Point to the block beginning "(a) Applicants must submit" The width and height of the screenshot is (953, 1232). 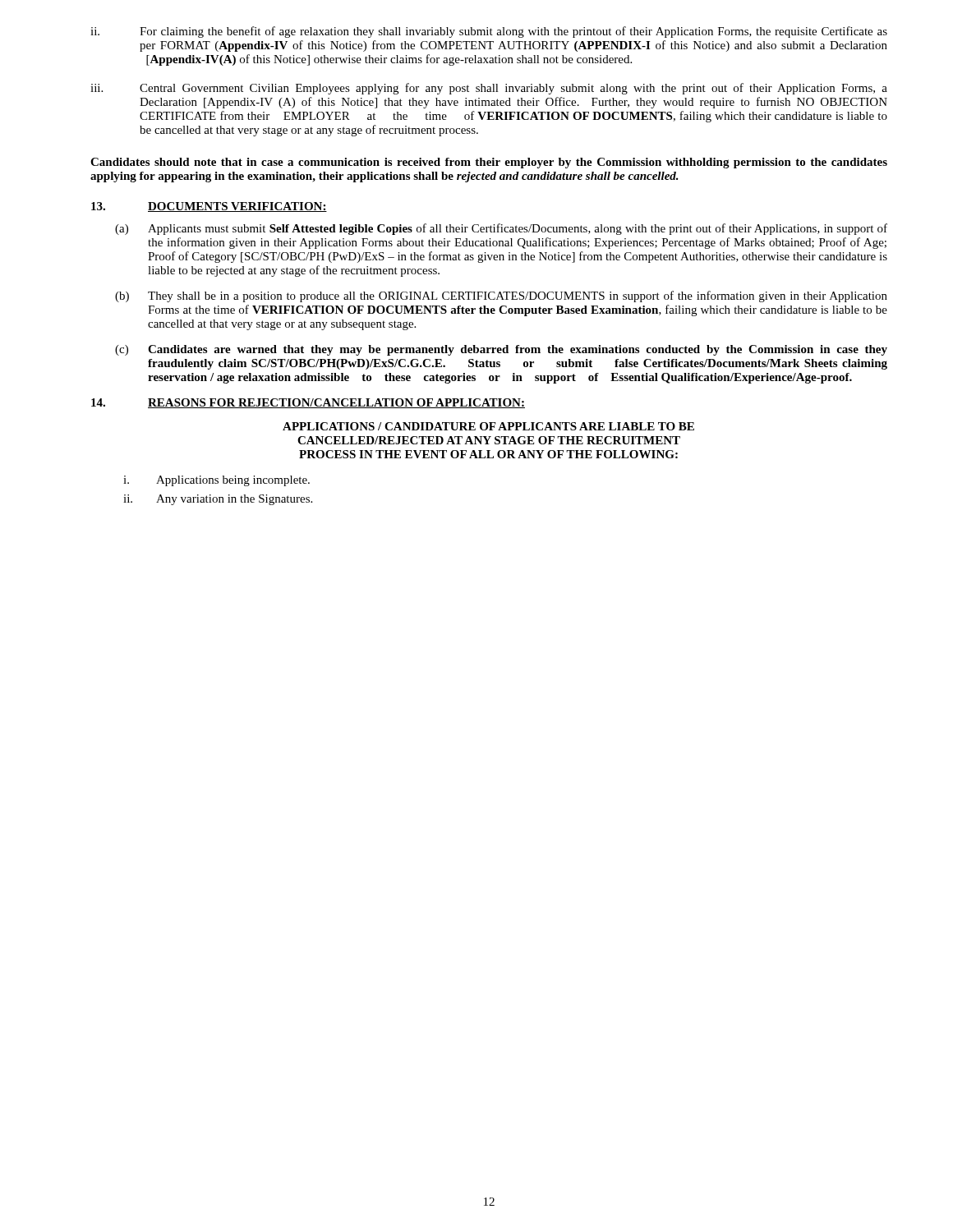501,303
